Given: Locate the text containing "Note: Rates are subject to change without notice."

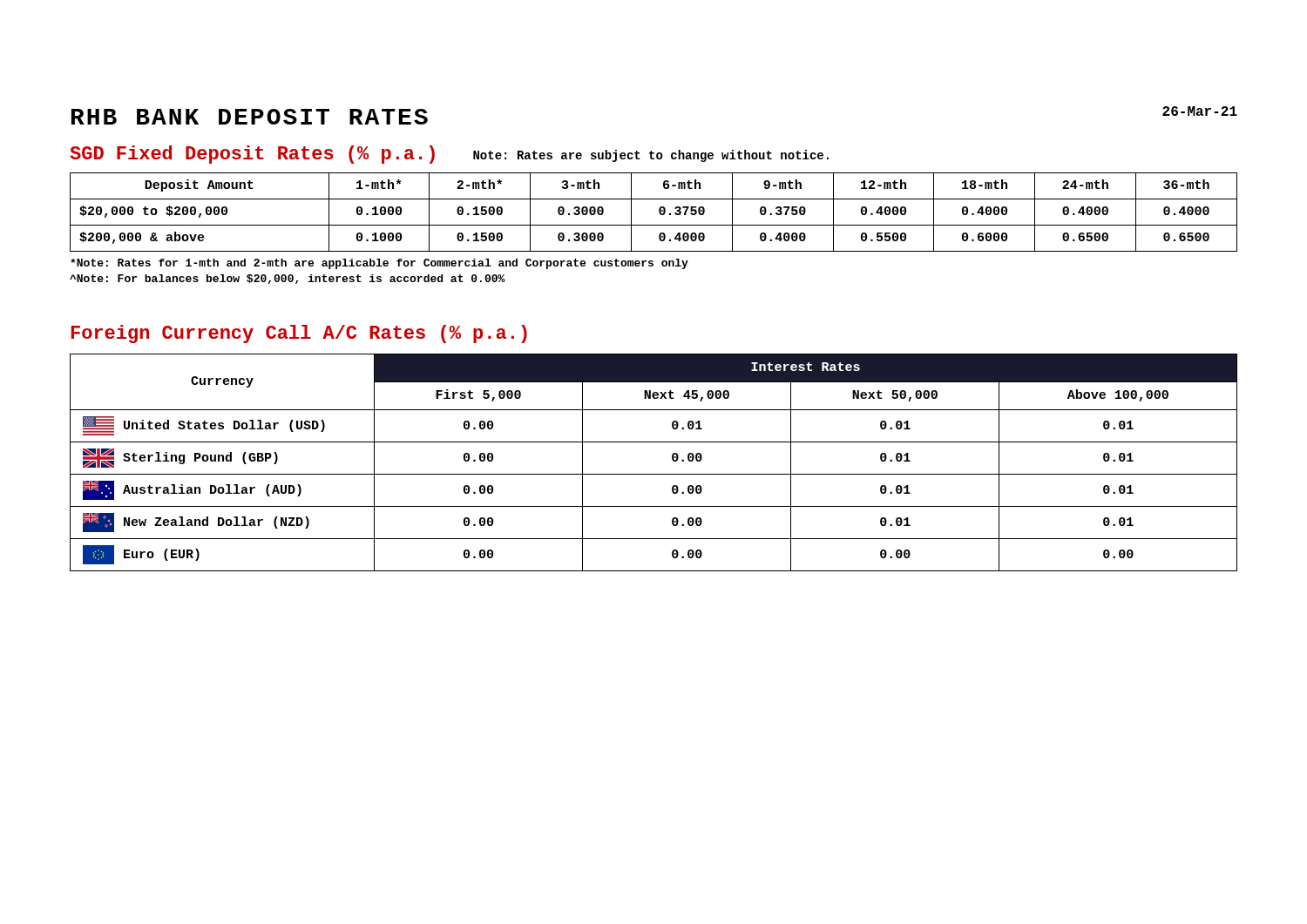Looking at the screenshot, I should click(652, 156).
